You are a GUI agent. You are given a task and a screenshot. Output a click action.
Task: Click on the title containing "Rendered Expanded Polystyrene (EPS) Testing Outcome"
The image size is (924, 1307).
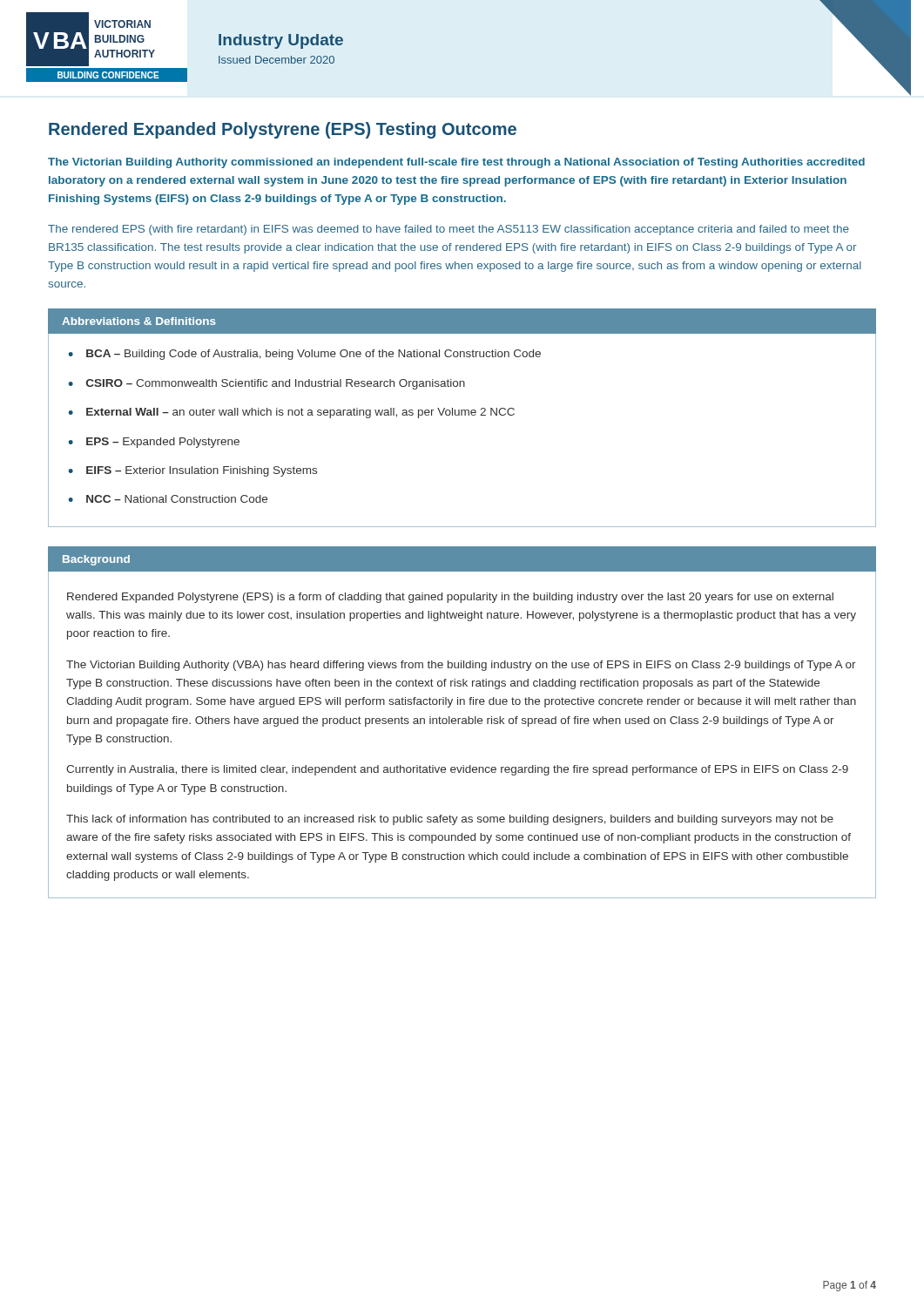tap(282, 129)
